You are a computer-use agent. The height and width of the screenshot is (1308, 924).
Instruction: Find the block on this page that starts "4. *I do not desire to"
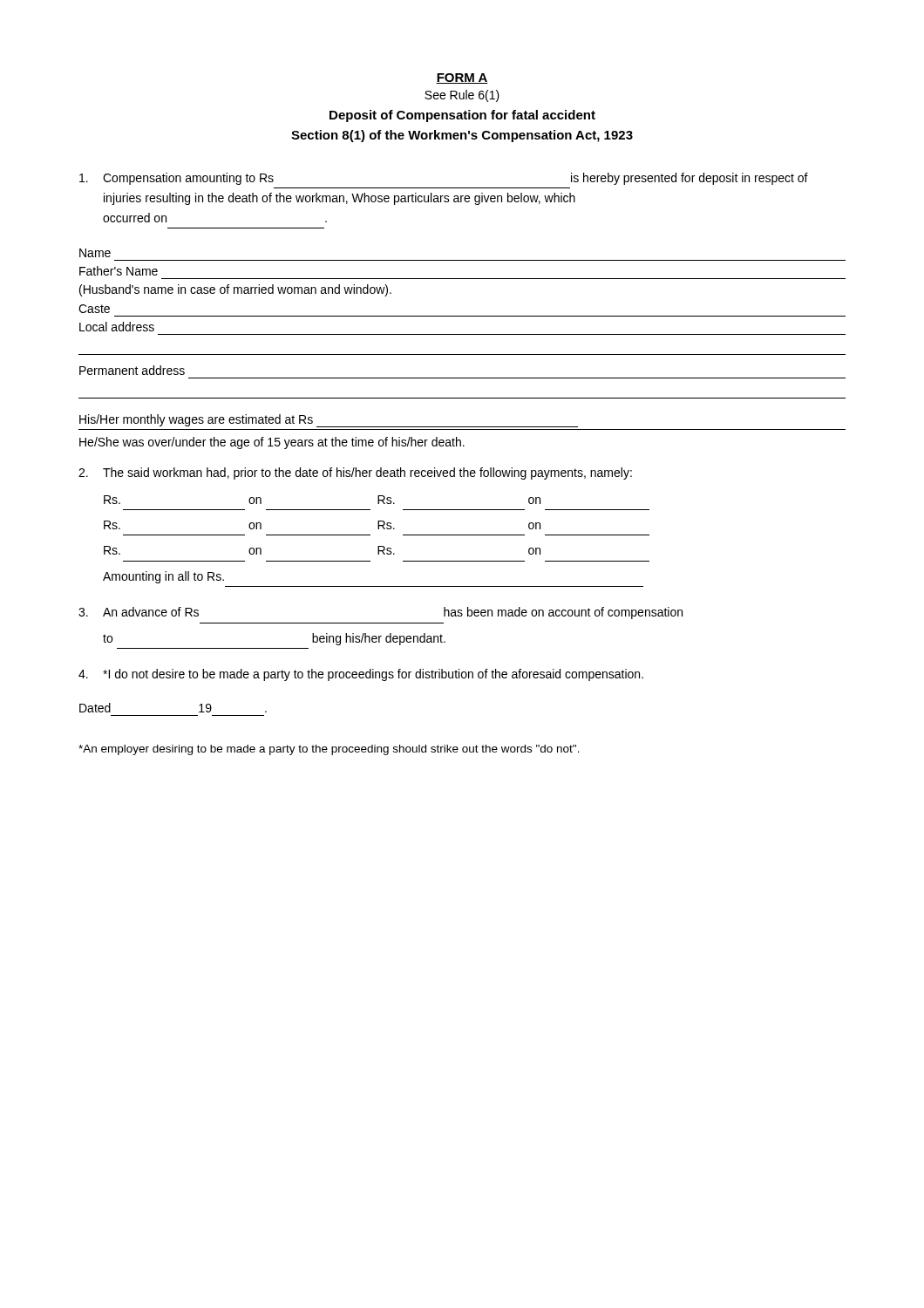462,674
